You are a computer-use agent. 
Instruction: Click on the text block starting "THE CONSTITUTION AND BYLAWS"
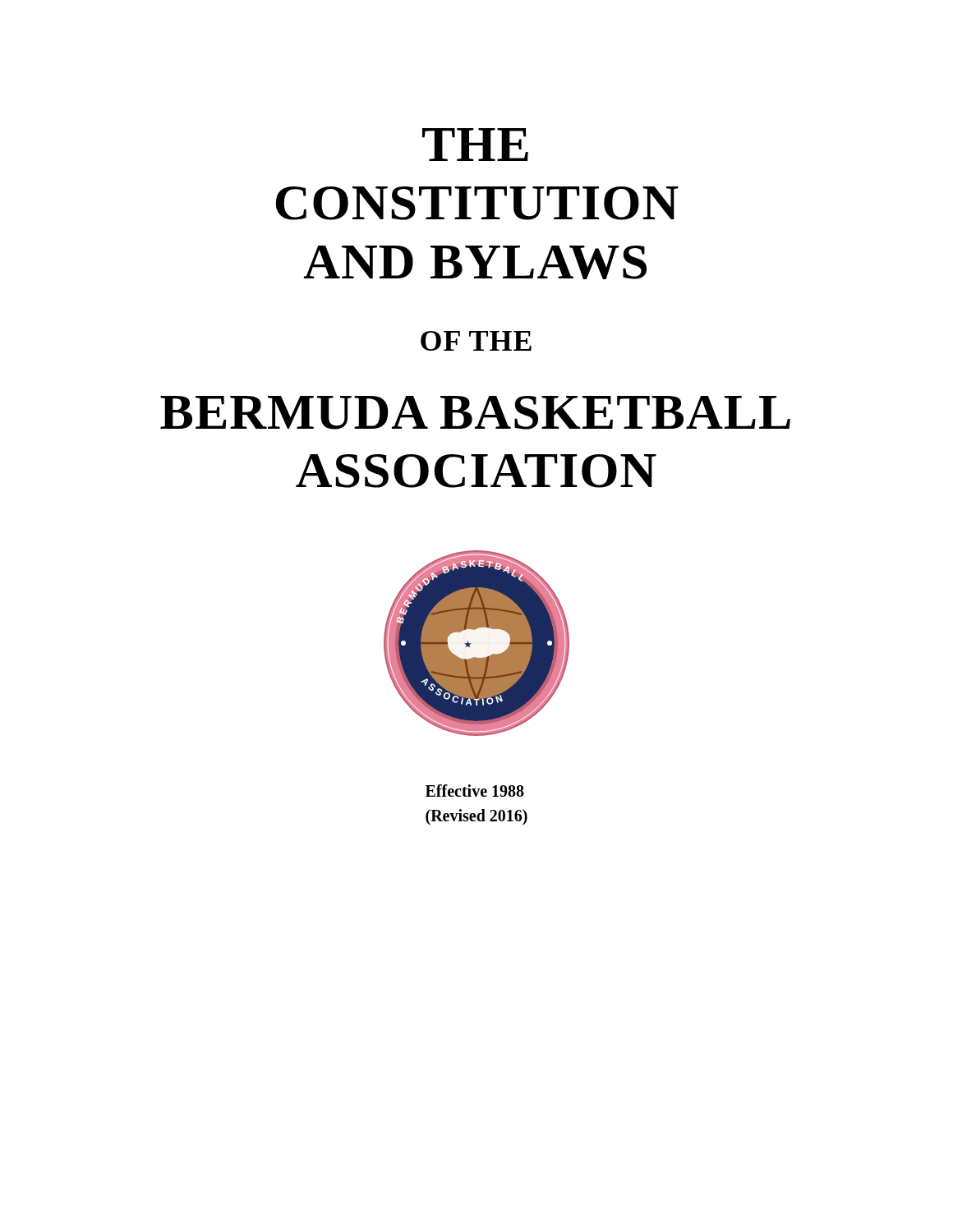click(476, 203)
